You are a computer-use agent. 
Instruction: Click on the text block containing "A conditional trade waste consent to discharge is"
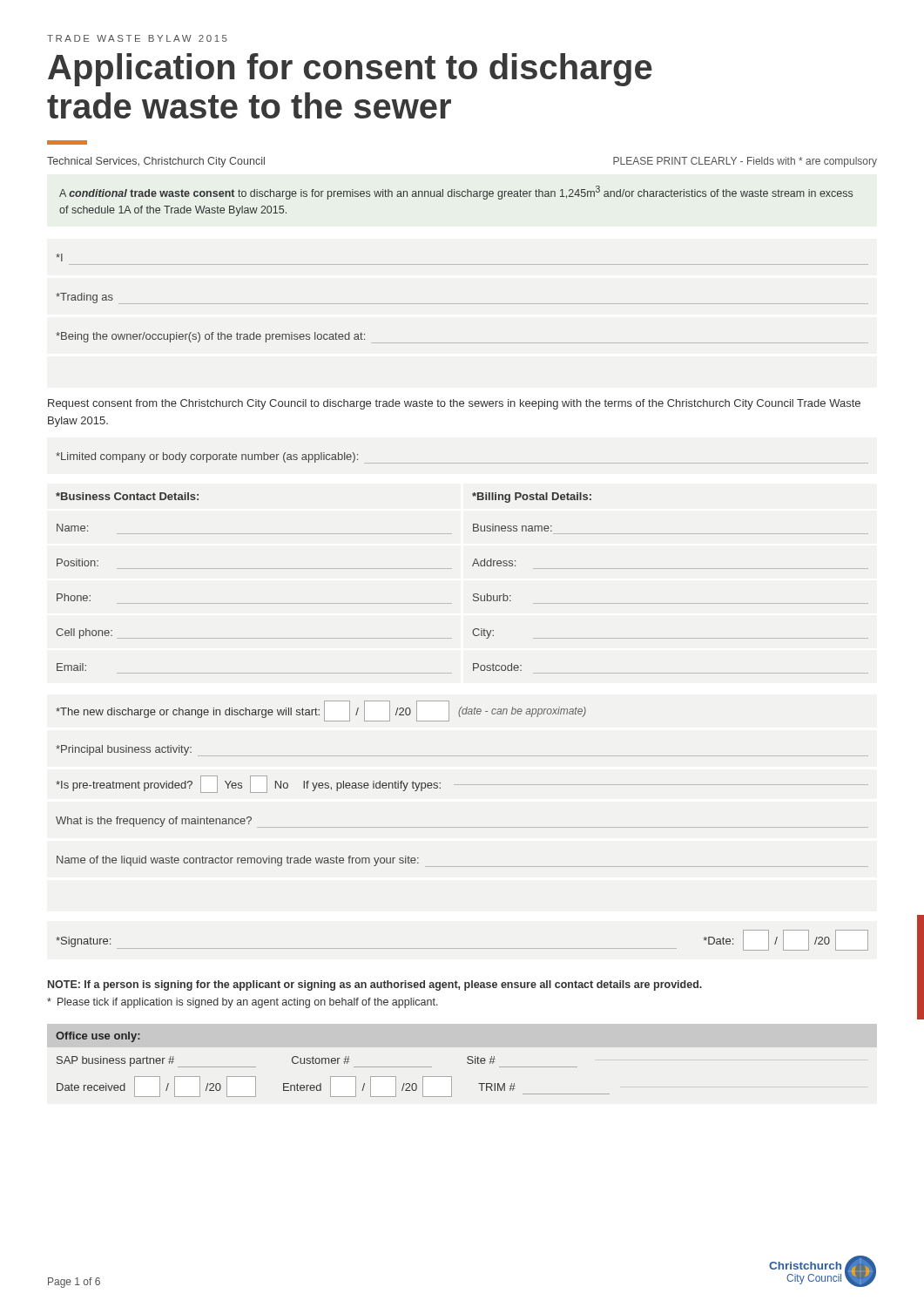pyautogui.click(x=456, y=200)
